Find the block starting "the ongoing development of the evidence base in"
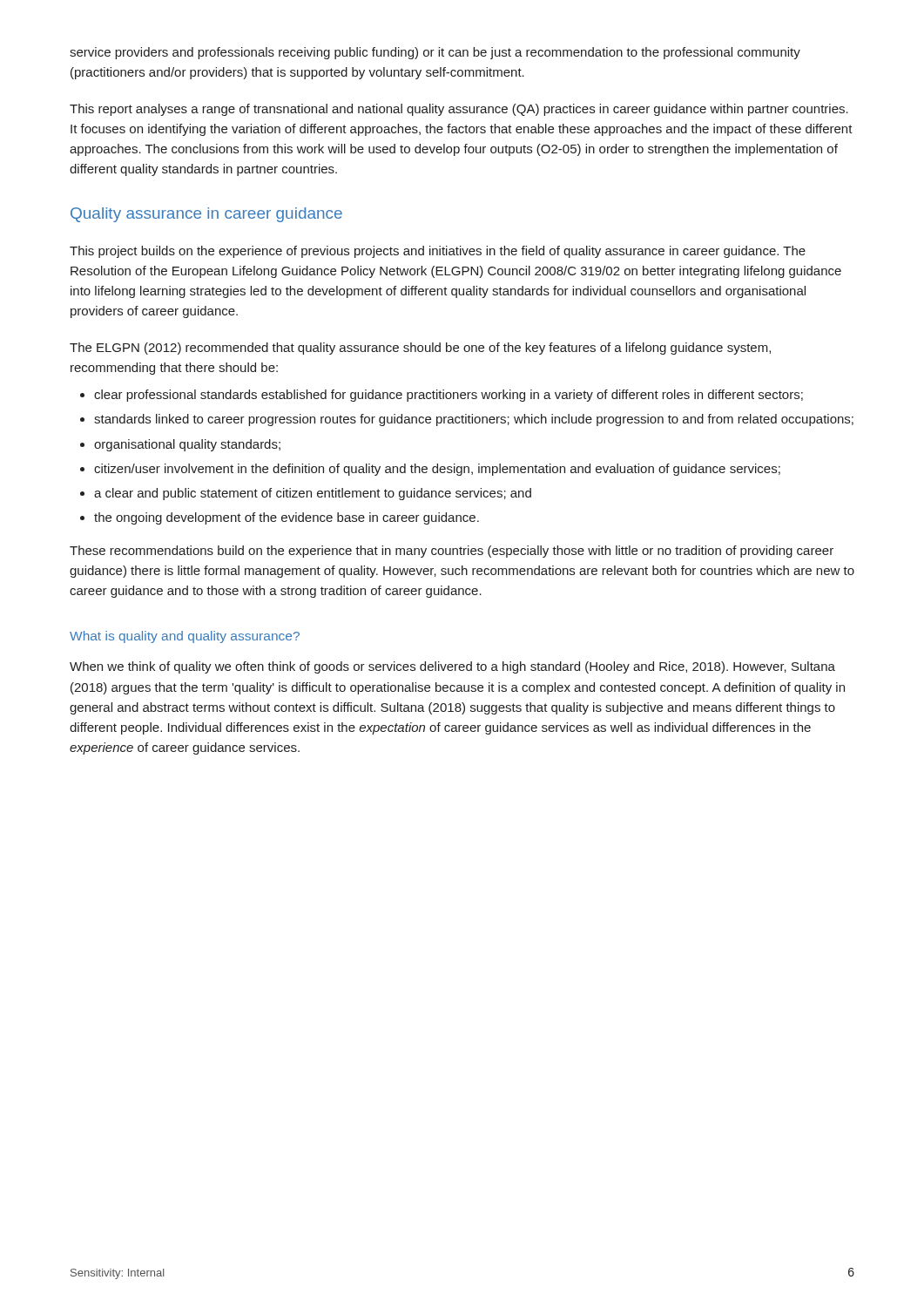This screenshot has height=1307, width=924. tap(287, 517)
